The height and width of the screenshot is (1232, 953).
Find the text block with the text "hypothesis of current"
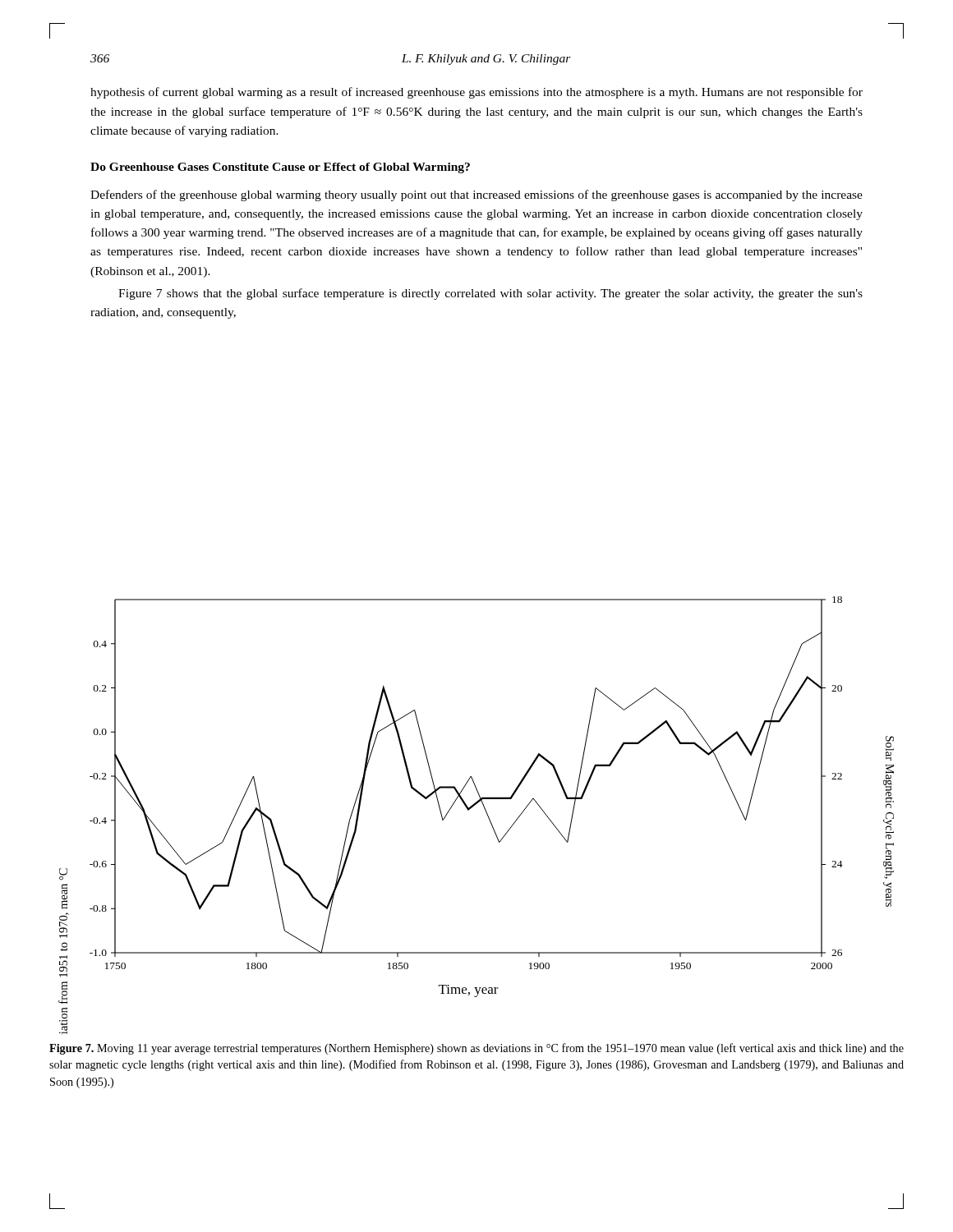pos(476,111)
